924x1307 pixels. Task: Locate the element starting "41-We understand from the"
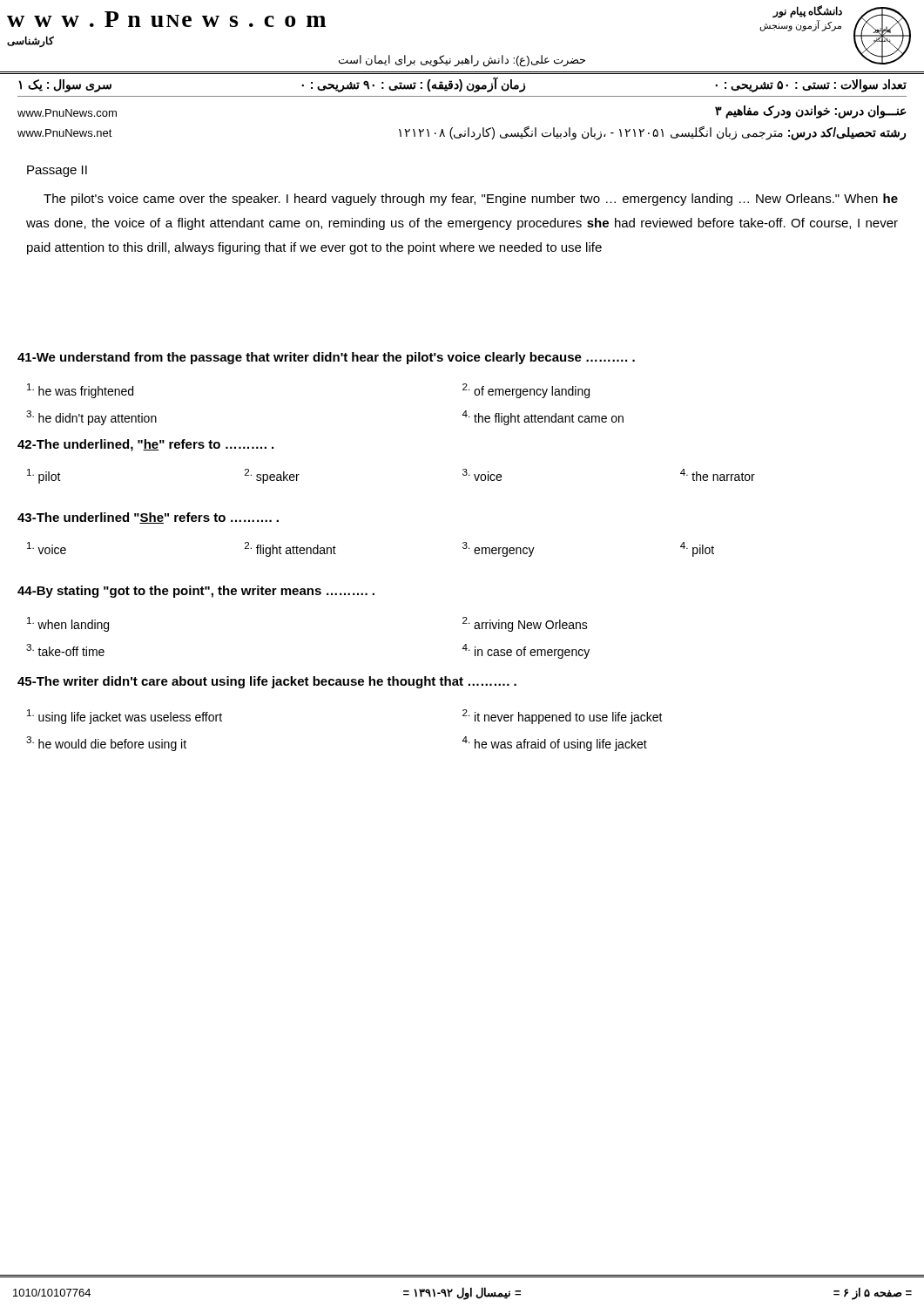click(326, 357)
